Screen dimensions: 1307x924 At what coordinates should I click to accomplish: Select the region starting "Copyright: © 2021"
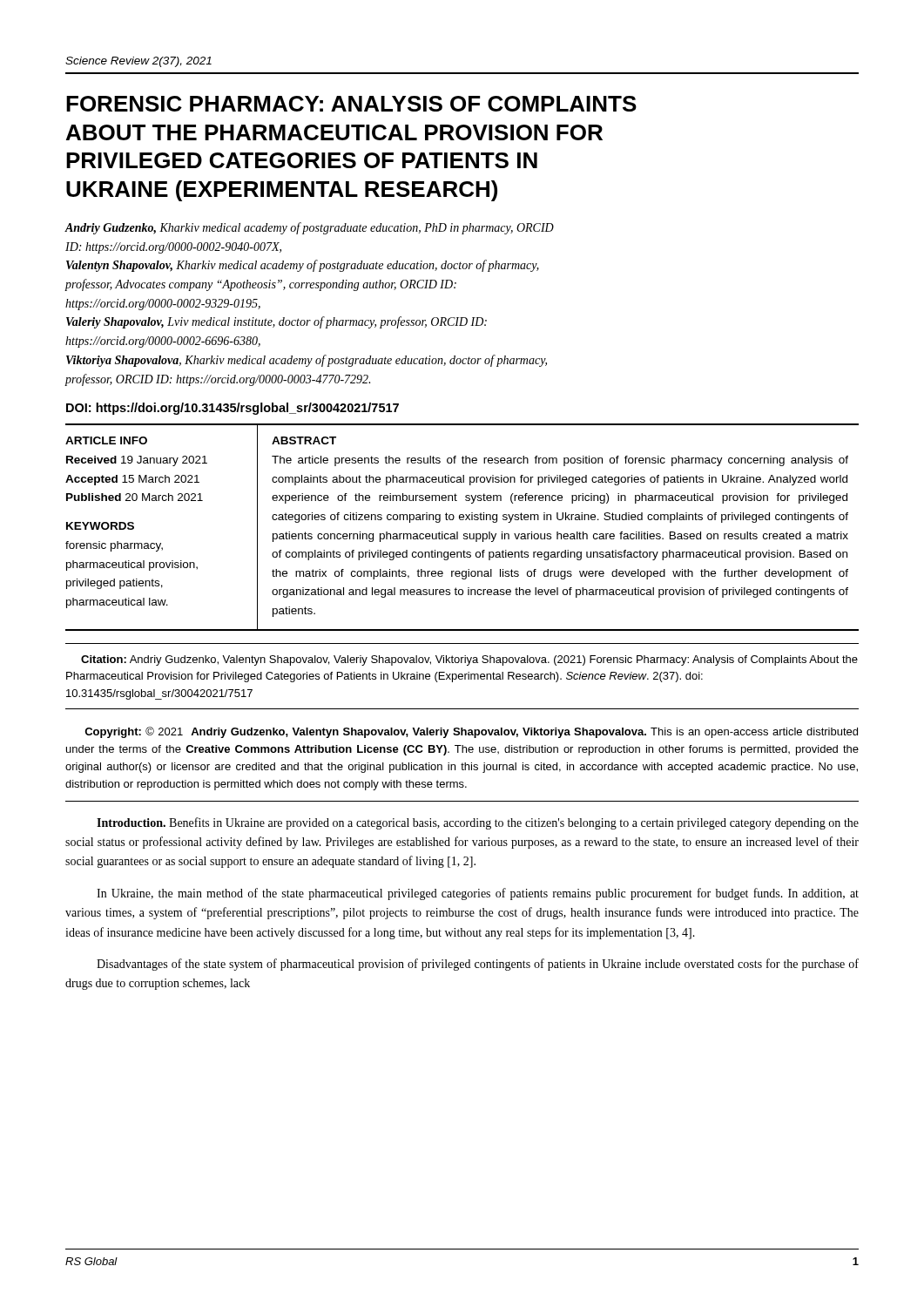click(462, 758)
